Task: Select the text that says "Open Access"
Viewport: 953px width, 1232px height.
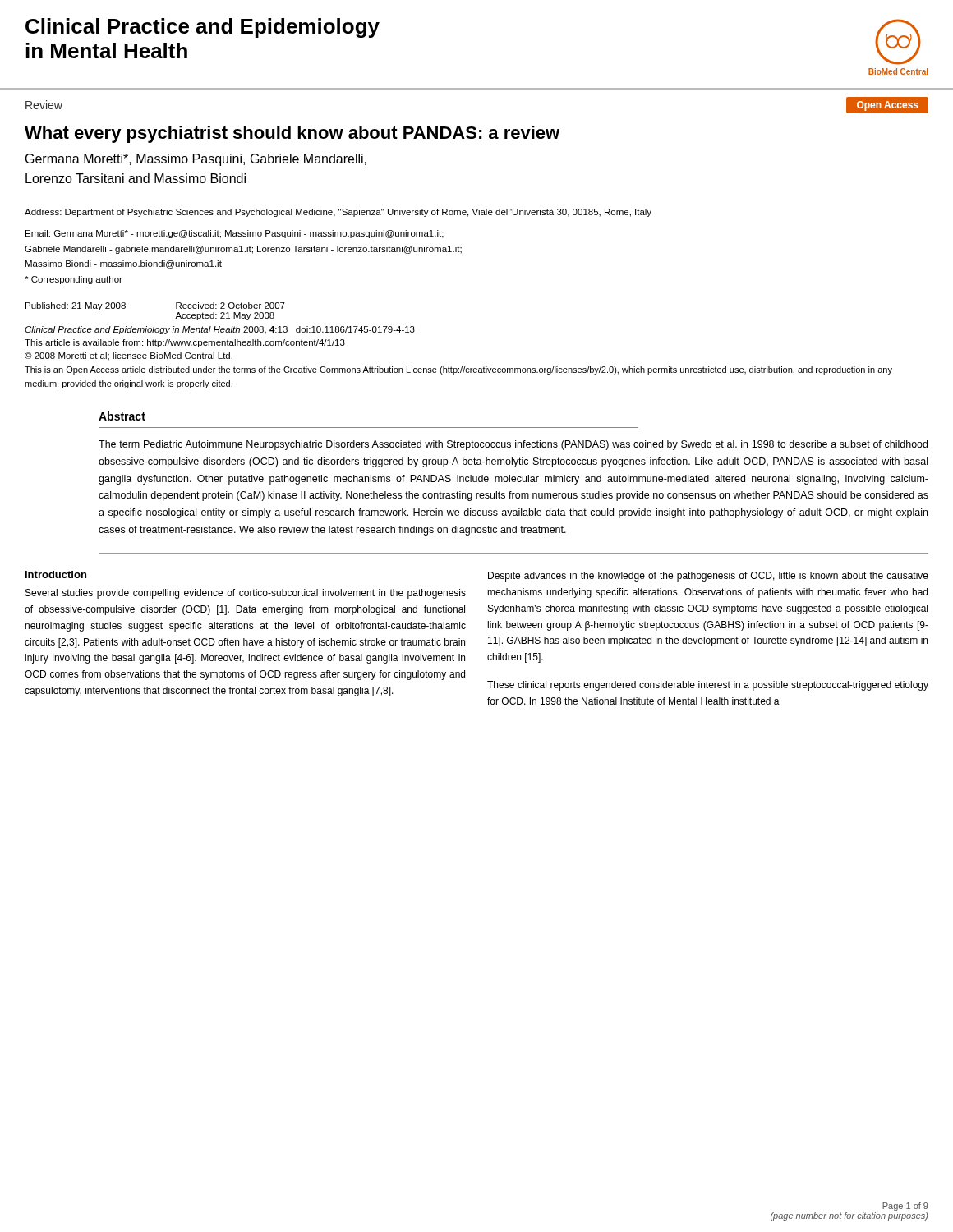Action: tap(887, 105)
